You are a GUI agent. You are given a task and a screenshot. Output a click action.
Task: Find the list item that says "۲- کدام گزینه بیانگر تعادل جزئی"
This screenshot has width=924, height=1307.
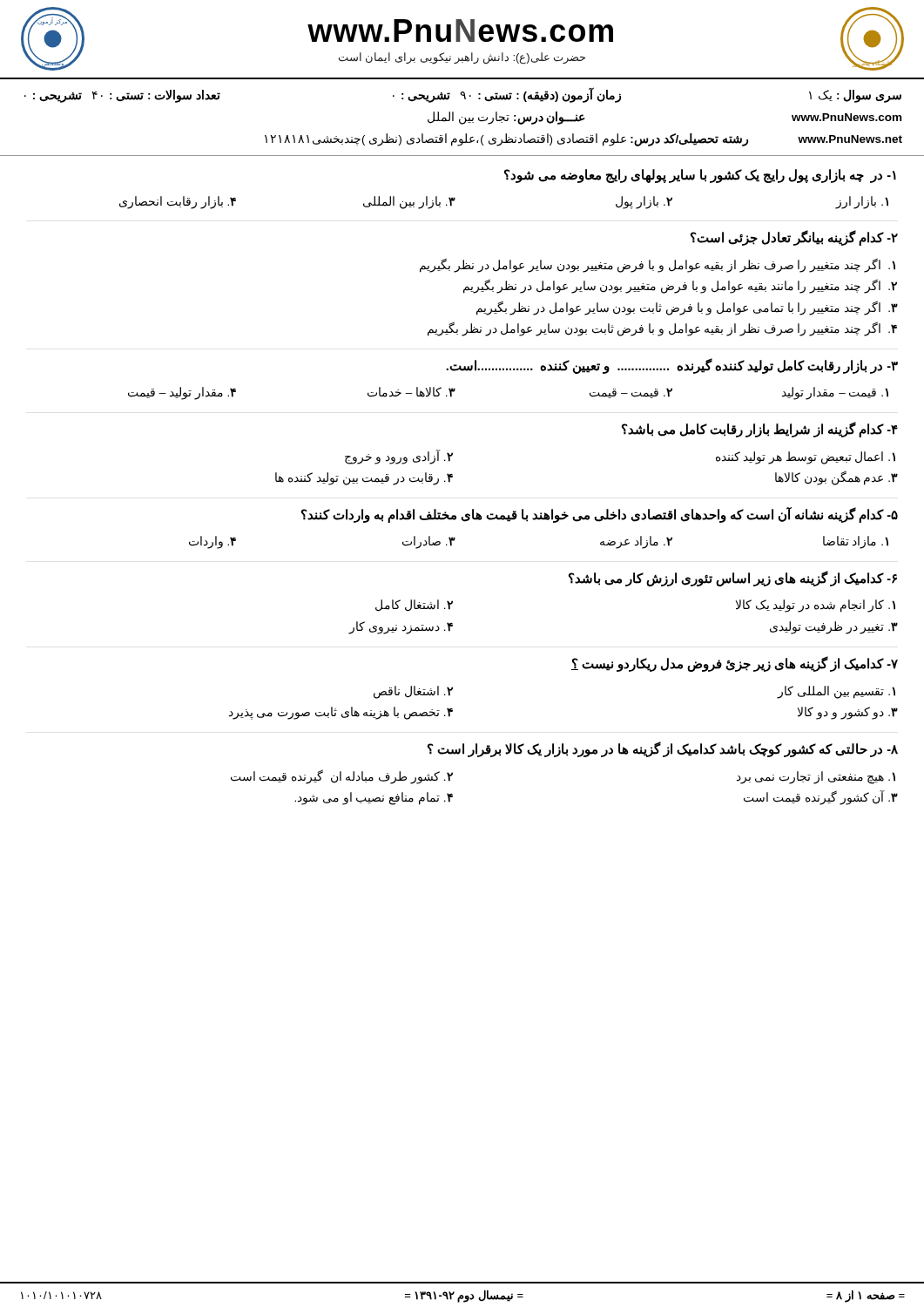794,238
